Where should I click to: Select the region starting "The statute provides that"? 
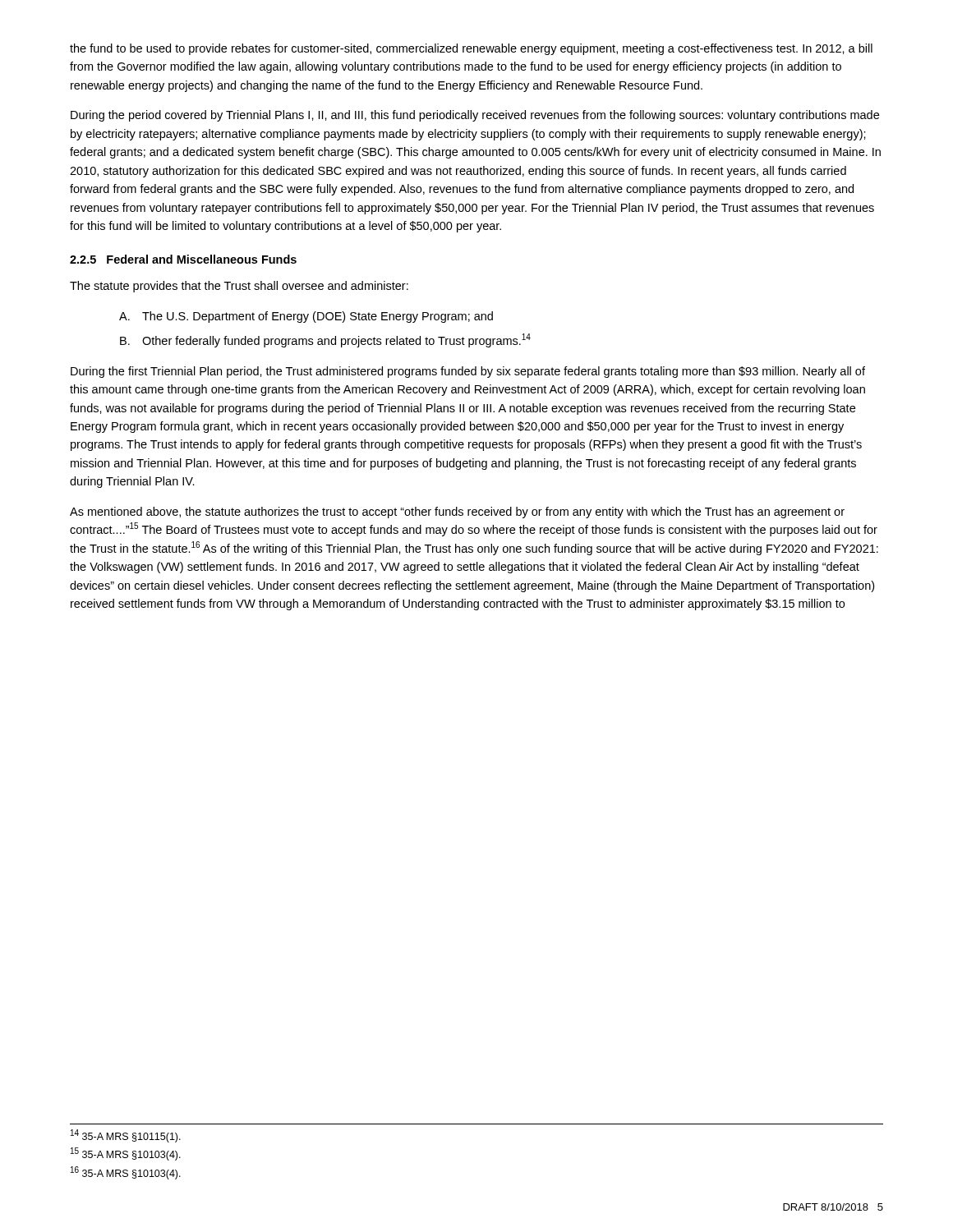coord(239,287)
